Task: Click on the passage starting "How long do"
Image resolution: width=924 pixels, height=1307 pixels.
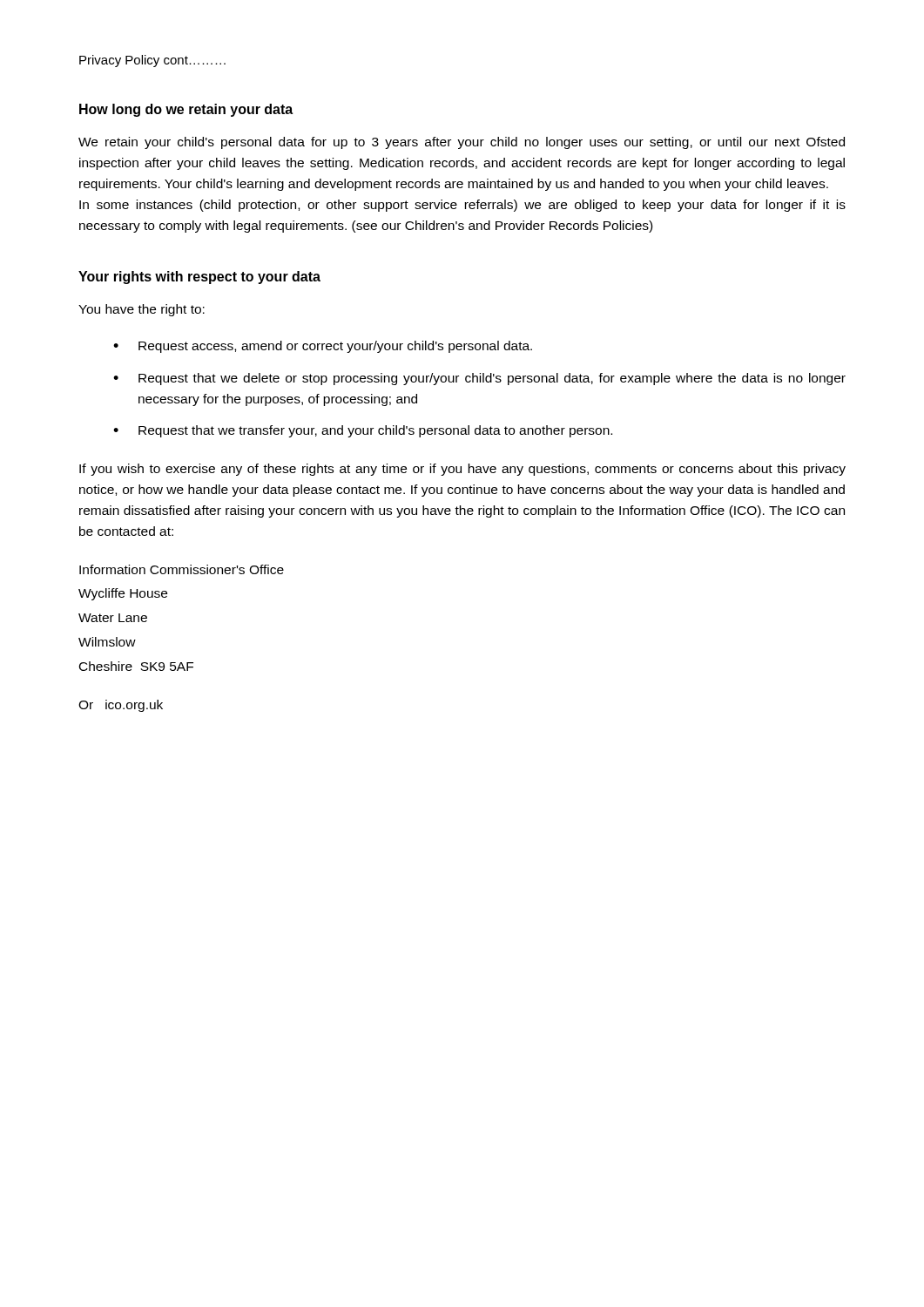Action: [x=186, y=109]
